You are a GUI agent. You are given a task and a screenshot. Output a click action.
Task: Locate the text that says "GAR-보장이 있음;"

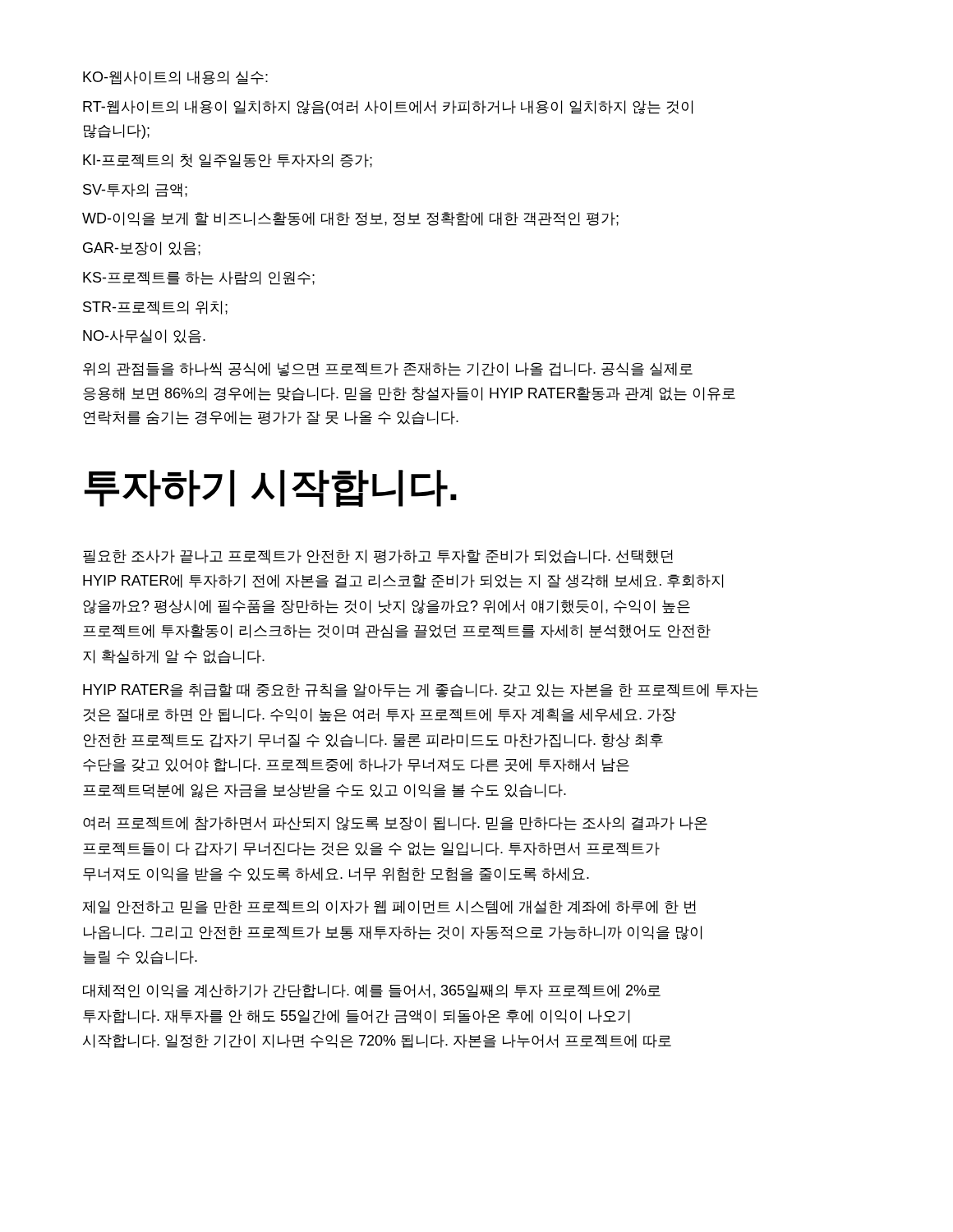[x=142, y=248]
